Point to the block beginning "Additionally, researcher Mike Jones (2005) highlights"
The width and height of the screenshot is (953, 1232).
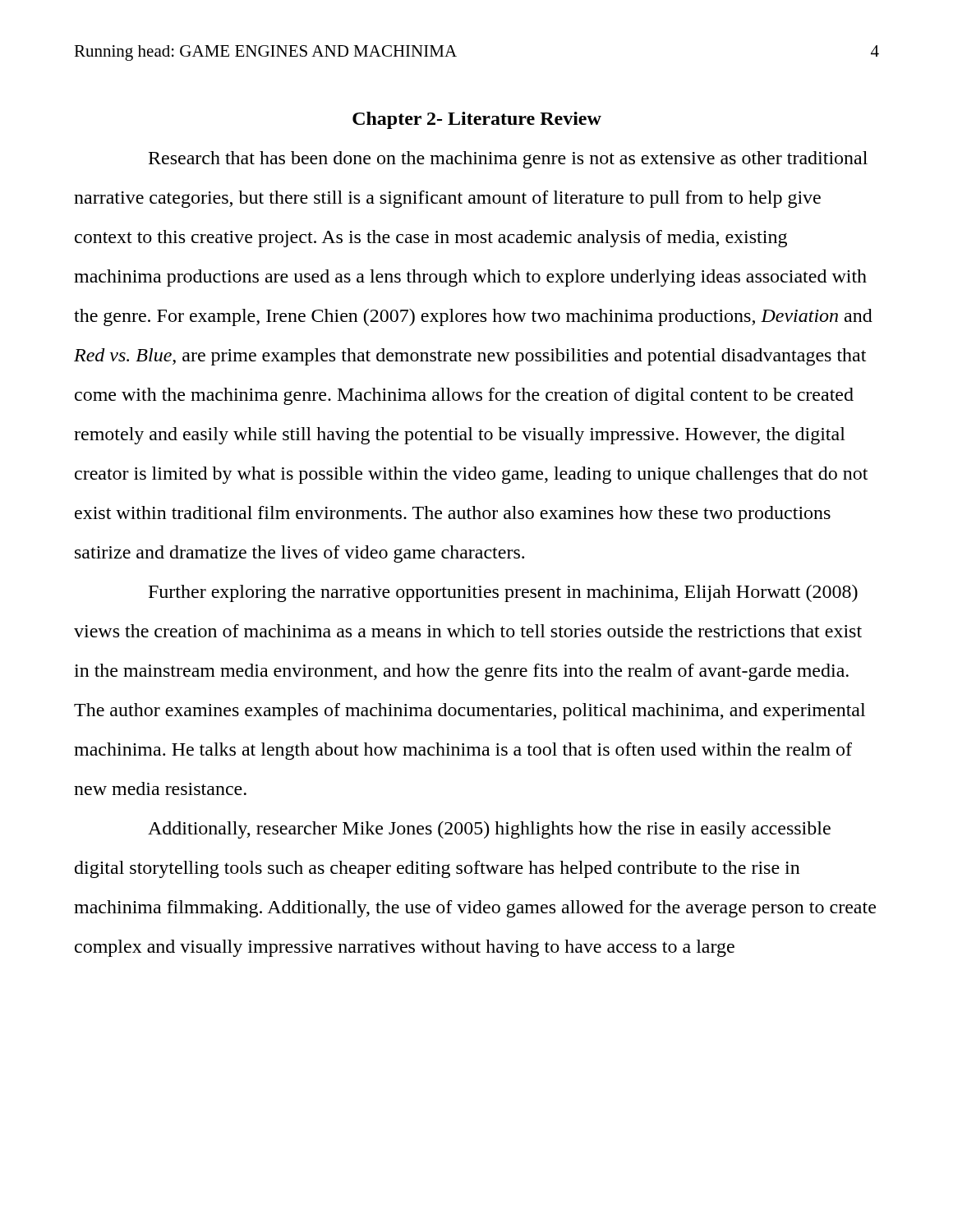point(489,830)
